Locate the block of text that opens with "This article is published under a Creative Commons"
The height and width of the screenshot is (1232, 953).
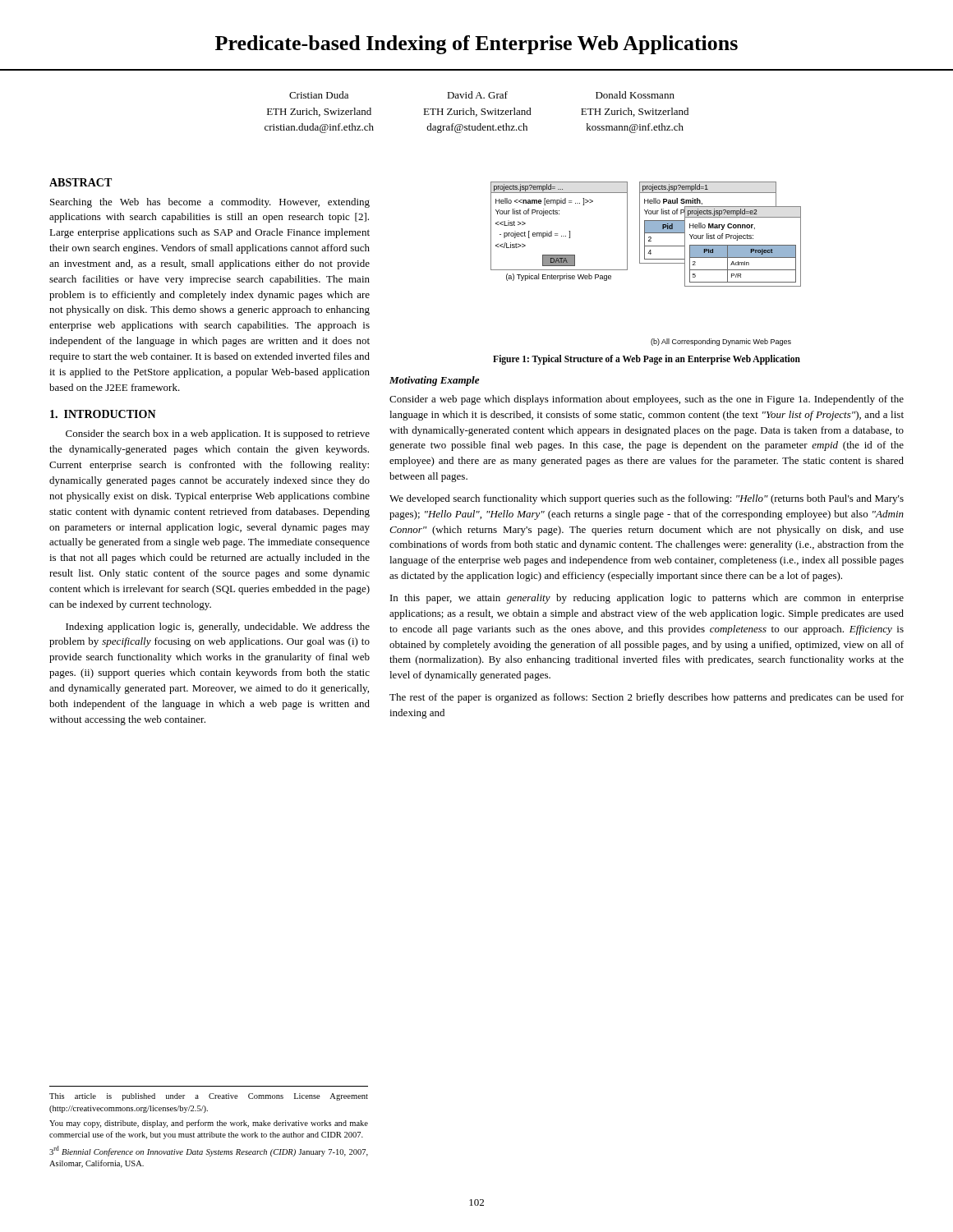(x=209, y=1131)
